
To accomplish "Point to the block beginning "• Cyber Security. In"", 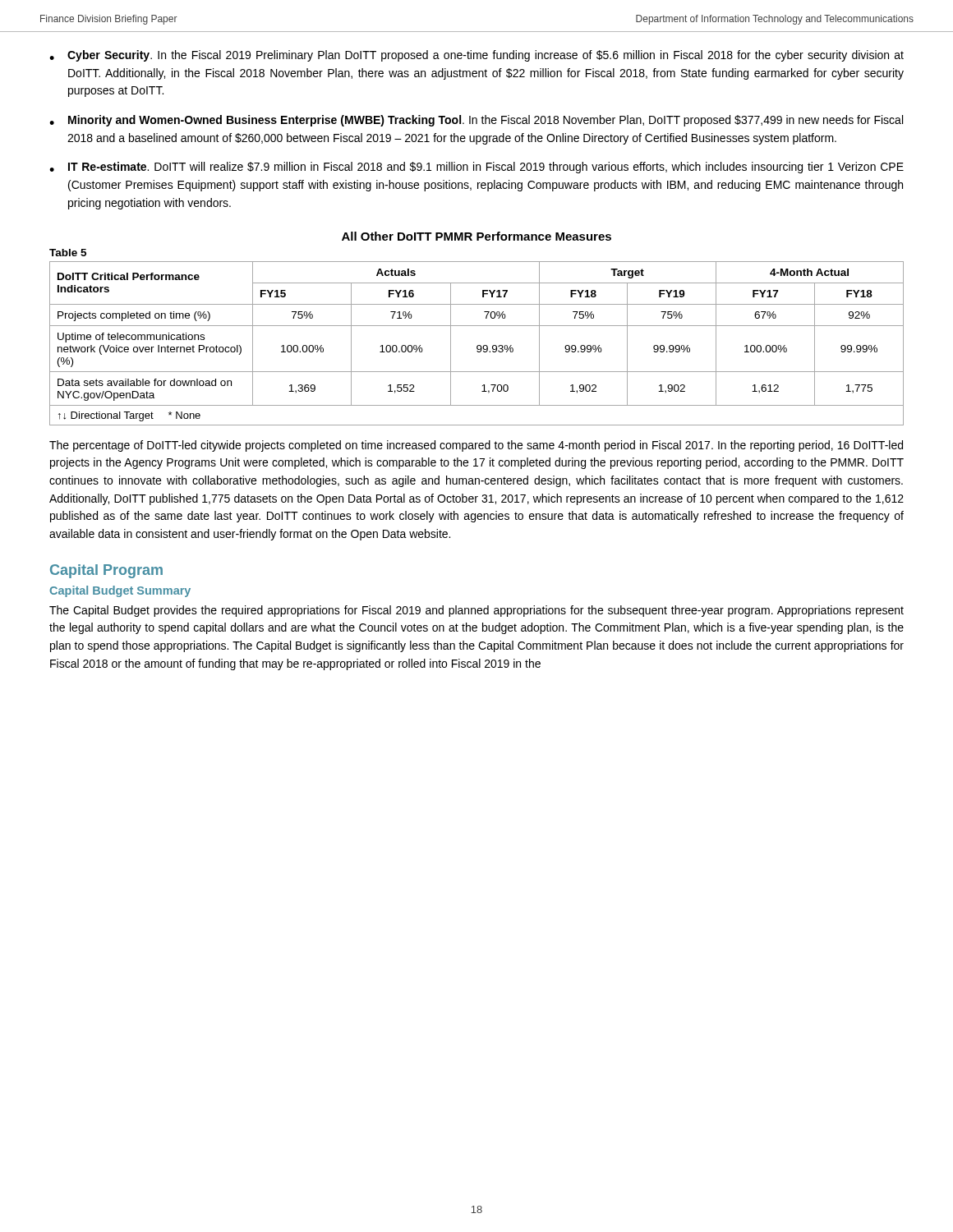I will [476, 74].
